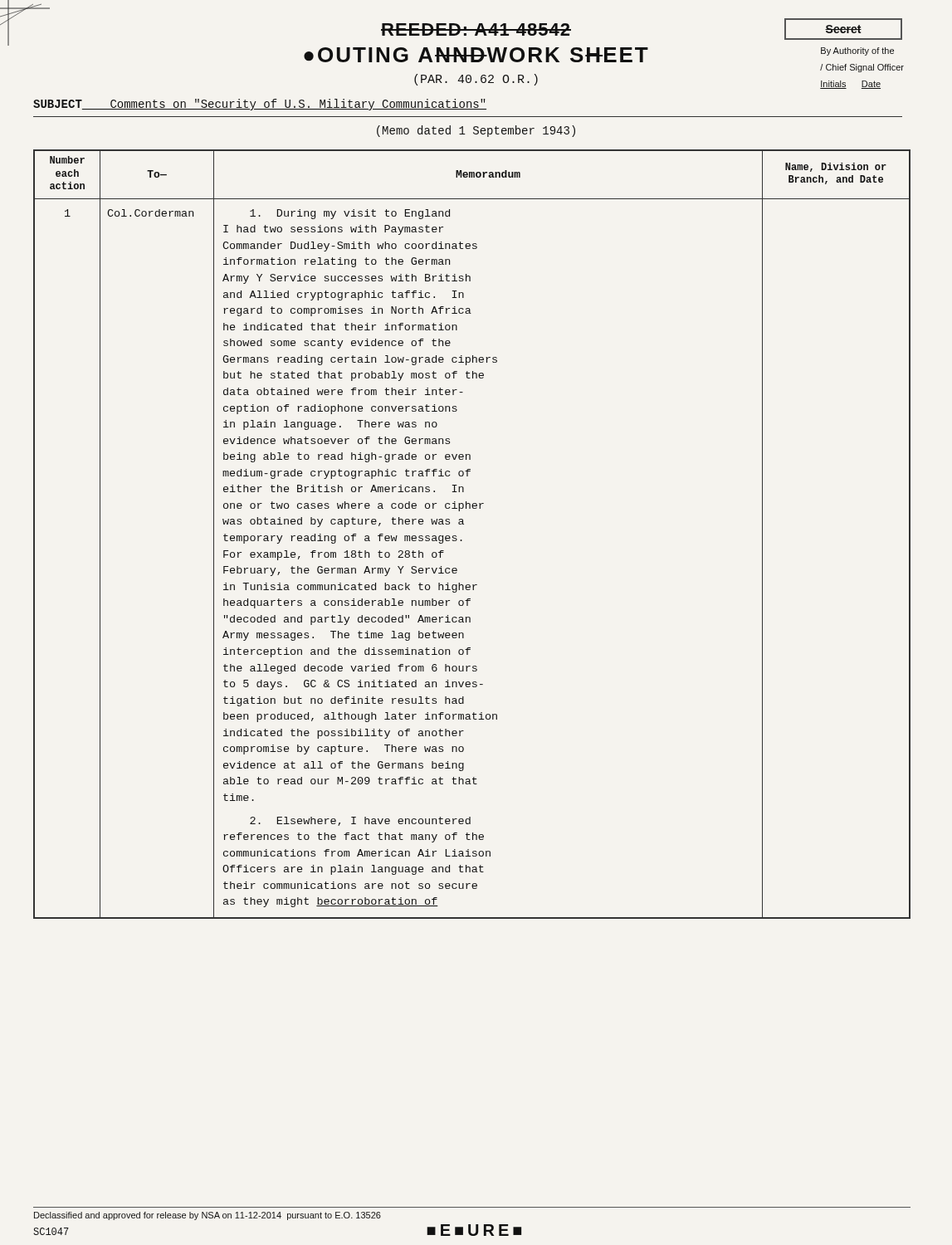Locate the text "(Memo dated 1 September 1943)"

476,131
